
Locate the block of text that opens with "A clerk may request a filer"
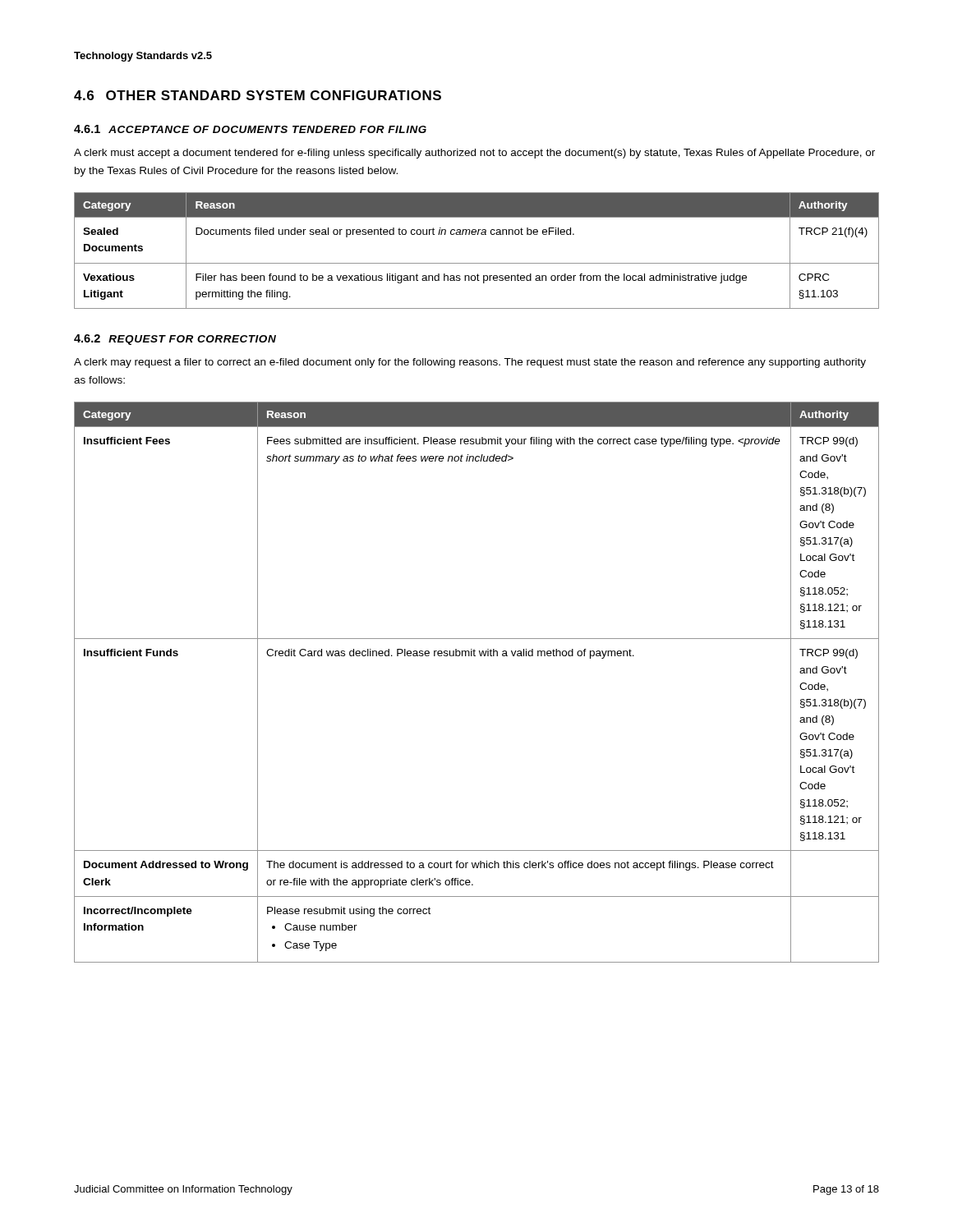click(470, 371)
